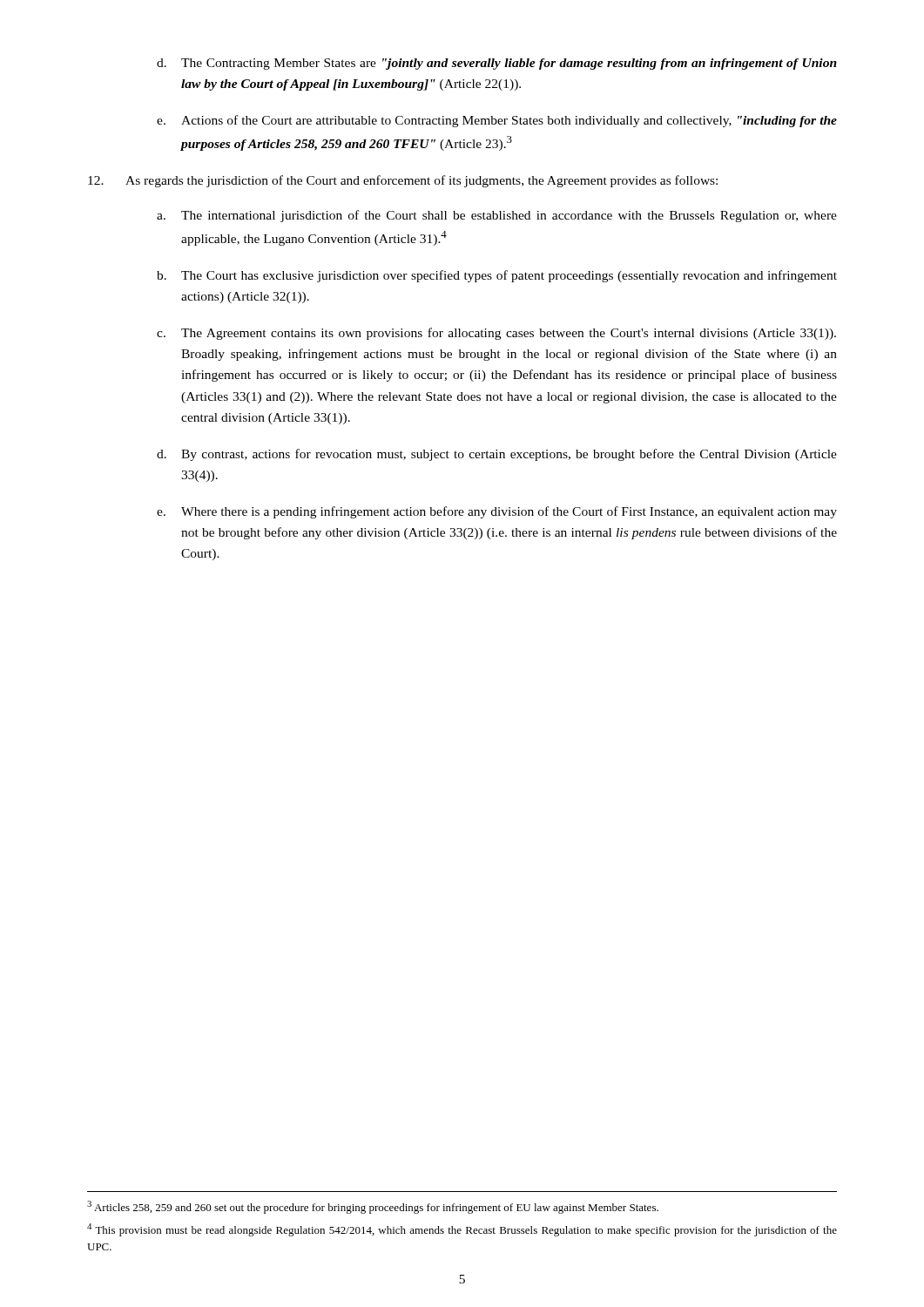Click on the region starting "b. The Court has"
This screenshot has height=1307, width=924.
tap(497, 286)
